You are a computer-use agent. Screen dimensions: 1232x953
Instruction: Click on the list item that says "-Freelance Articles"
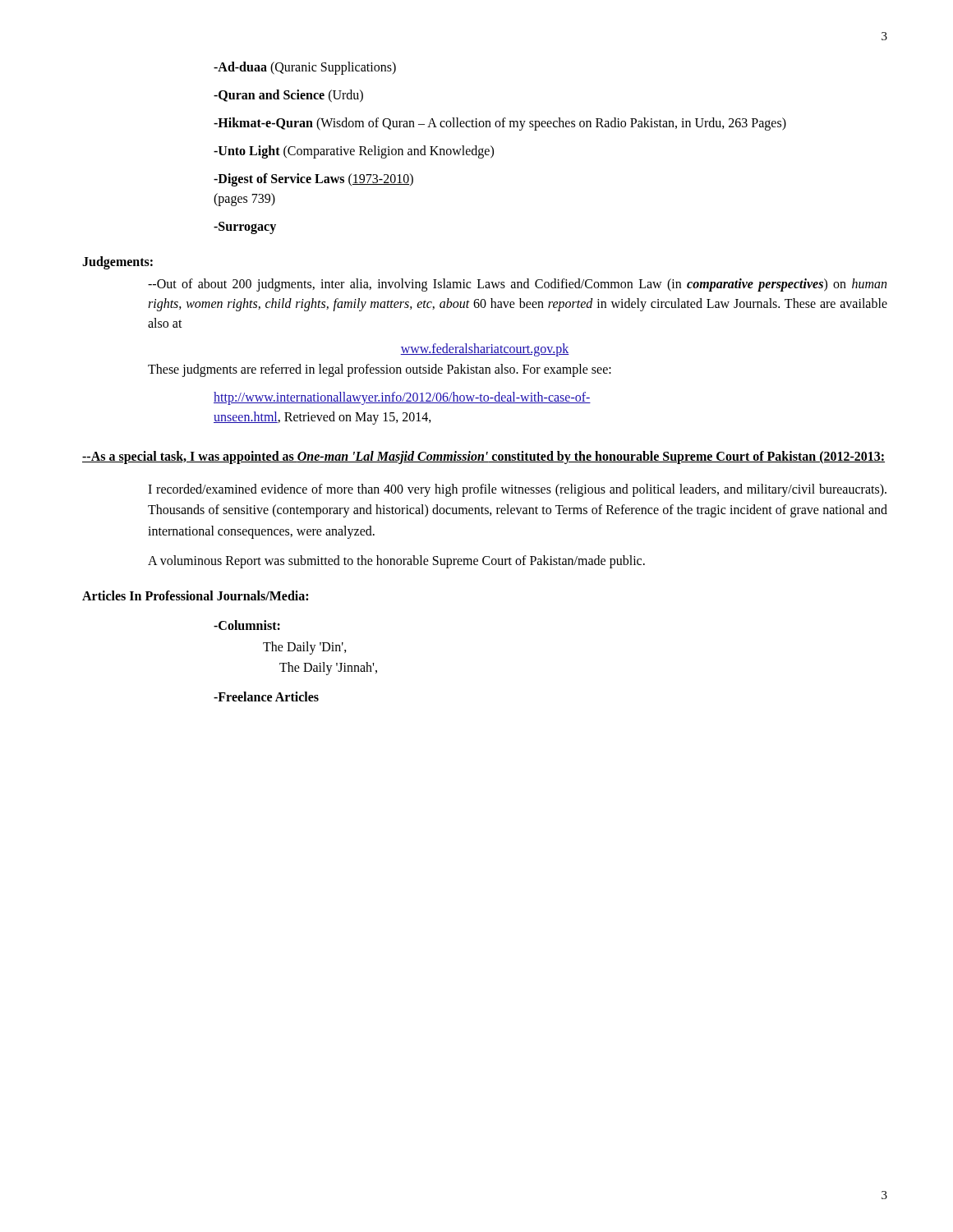click(x=266, y=697)
